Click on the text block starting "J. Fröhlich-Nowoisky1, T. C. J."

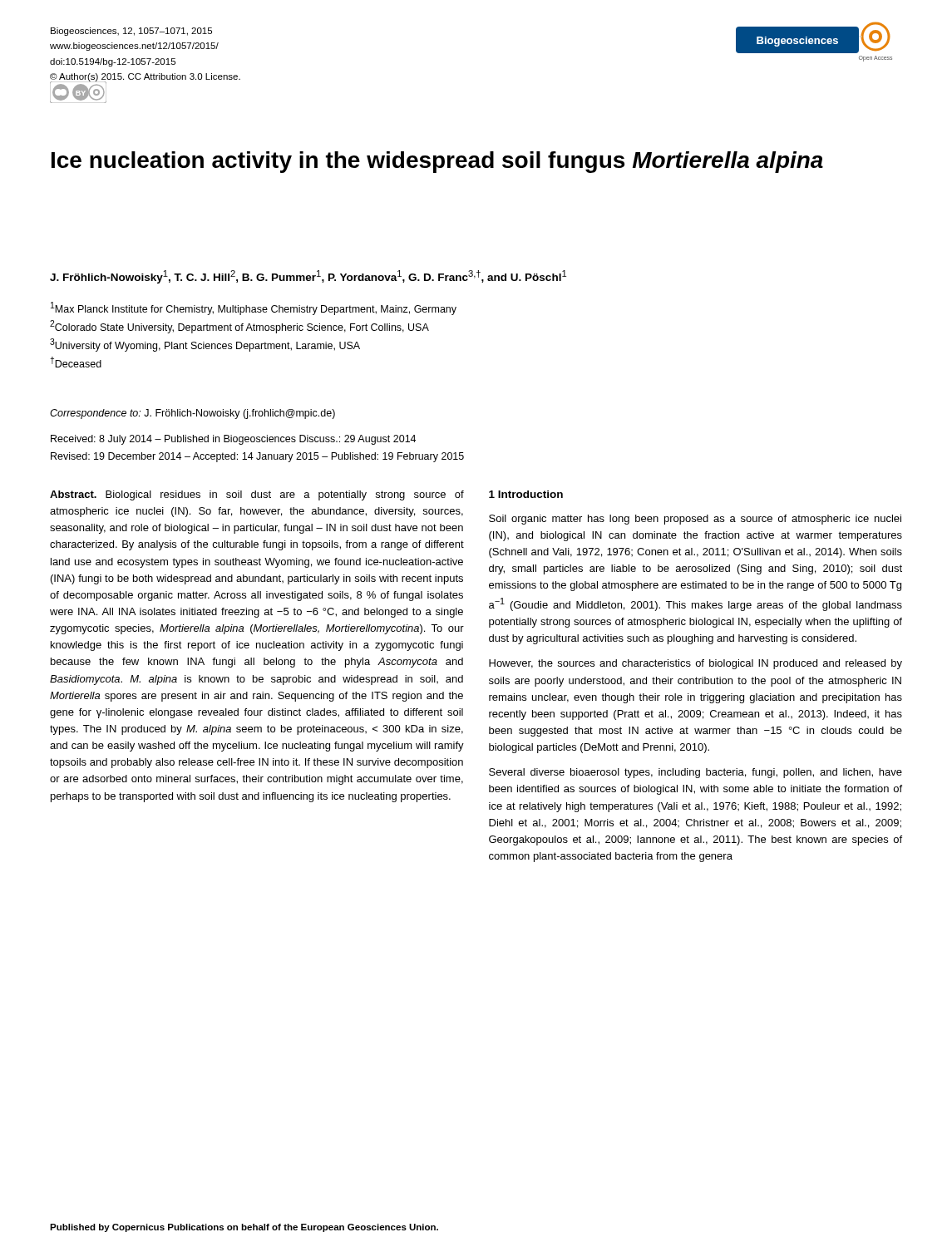point(308,275)
